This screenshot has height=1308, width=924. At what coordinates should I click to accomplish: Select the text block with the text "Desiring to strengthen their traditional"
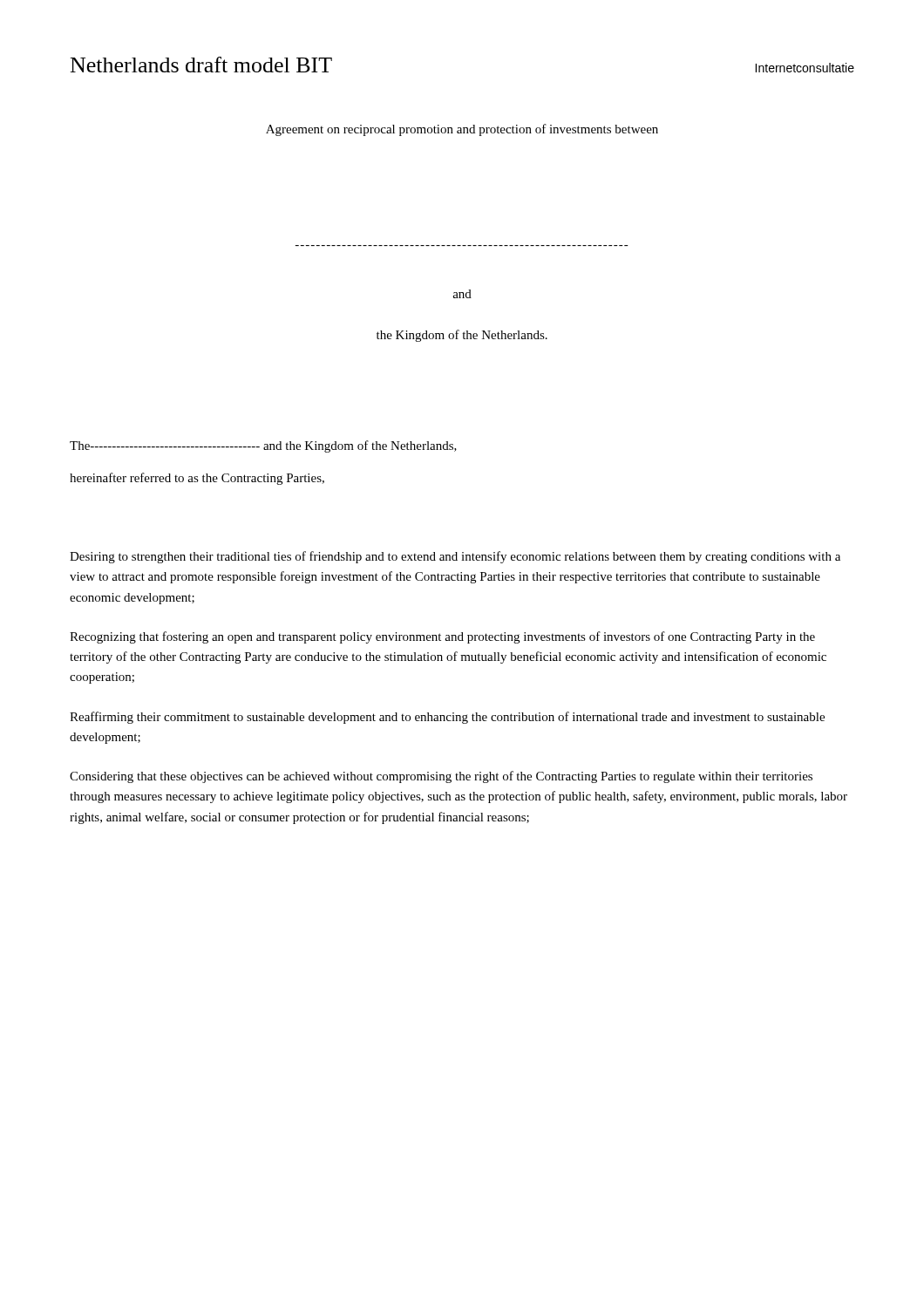(455, 577)
